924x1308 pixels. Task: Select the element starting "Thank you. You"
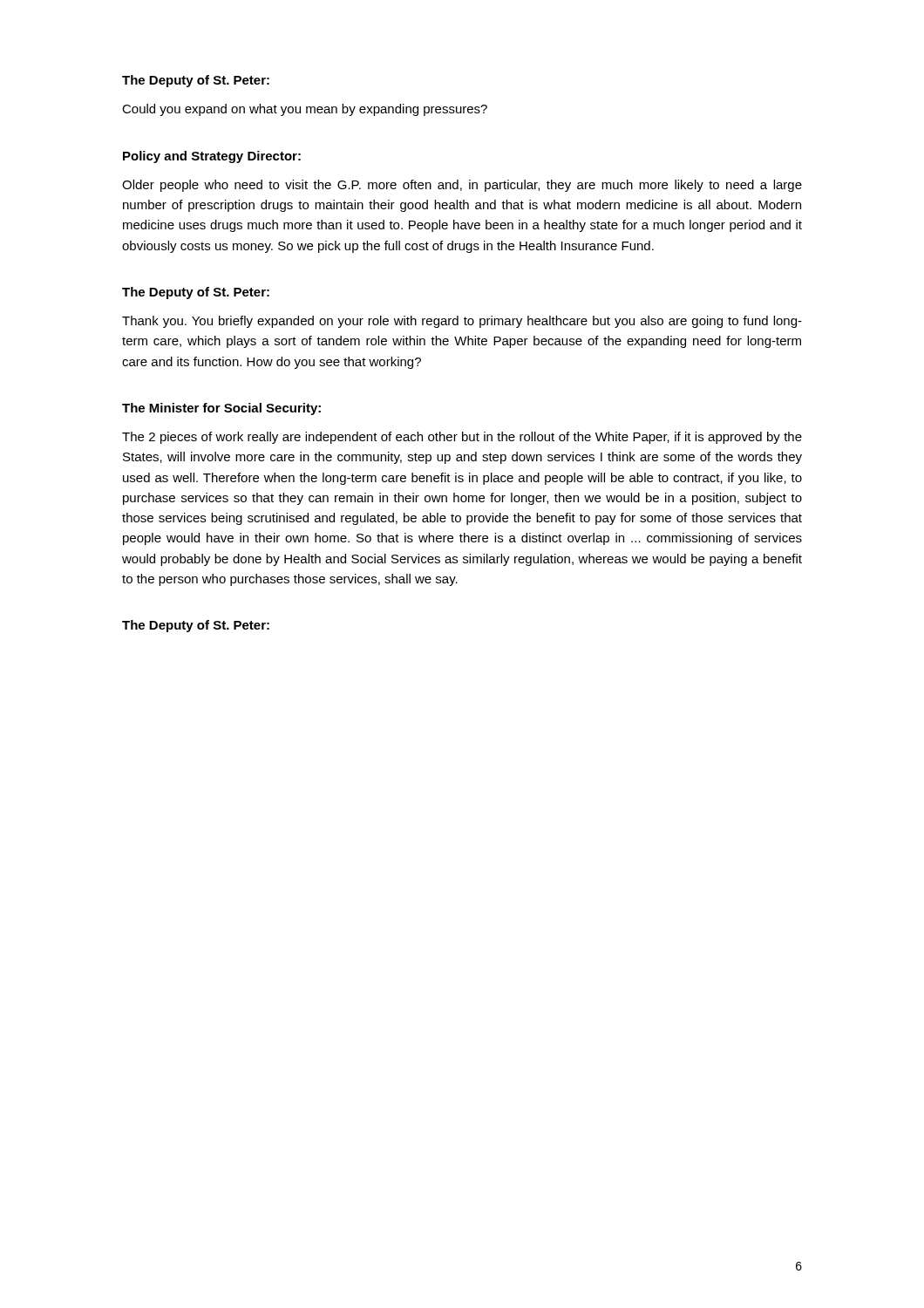click(x=462, y=341)
